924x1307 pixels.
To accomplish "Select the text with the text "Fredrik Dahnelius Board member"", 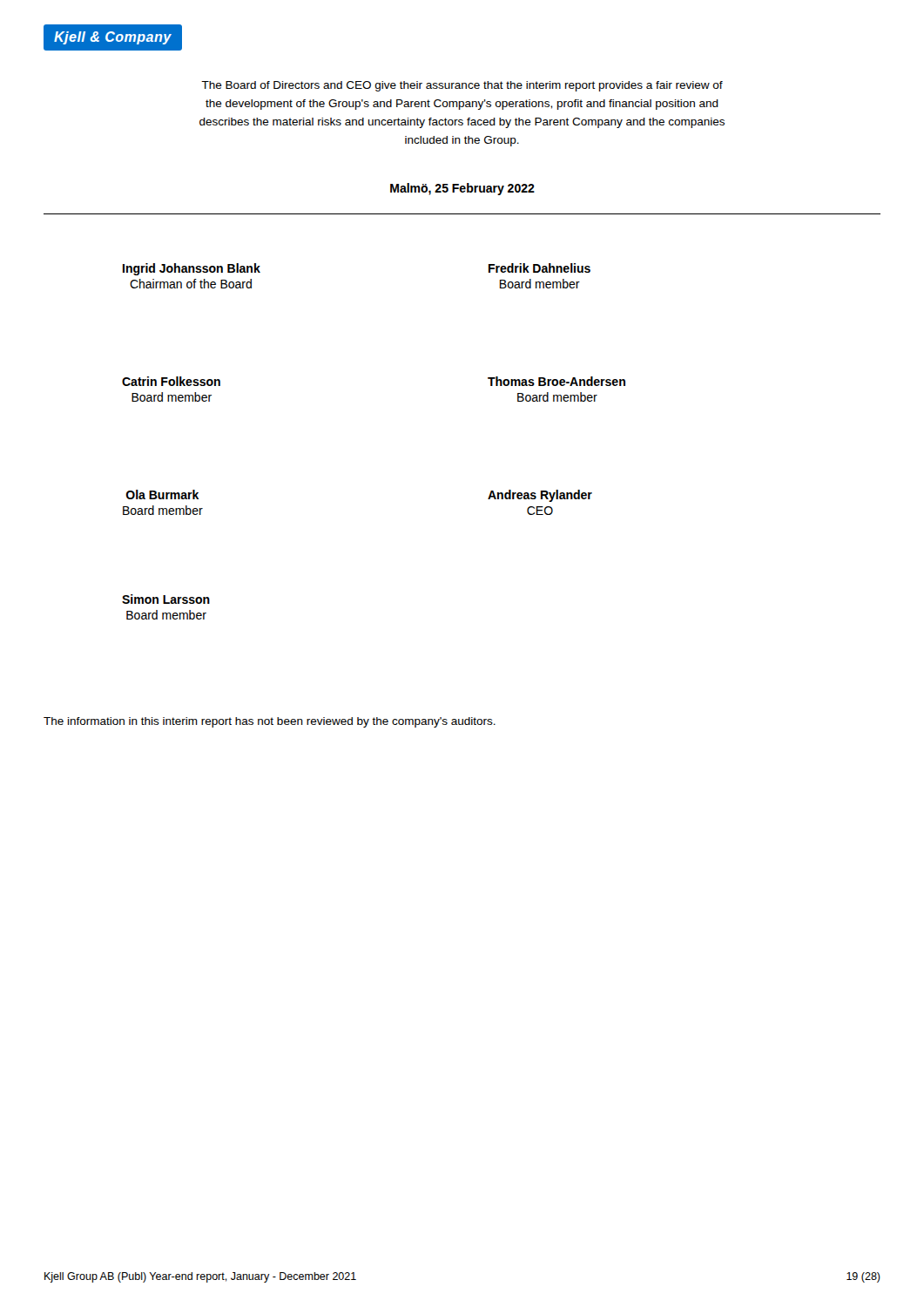I will [x=539, y=276].
